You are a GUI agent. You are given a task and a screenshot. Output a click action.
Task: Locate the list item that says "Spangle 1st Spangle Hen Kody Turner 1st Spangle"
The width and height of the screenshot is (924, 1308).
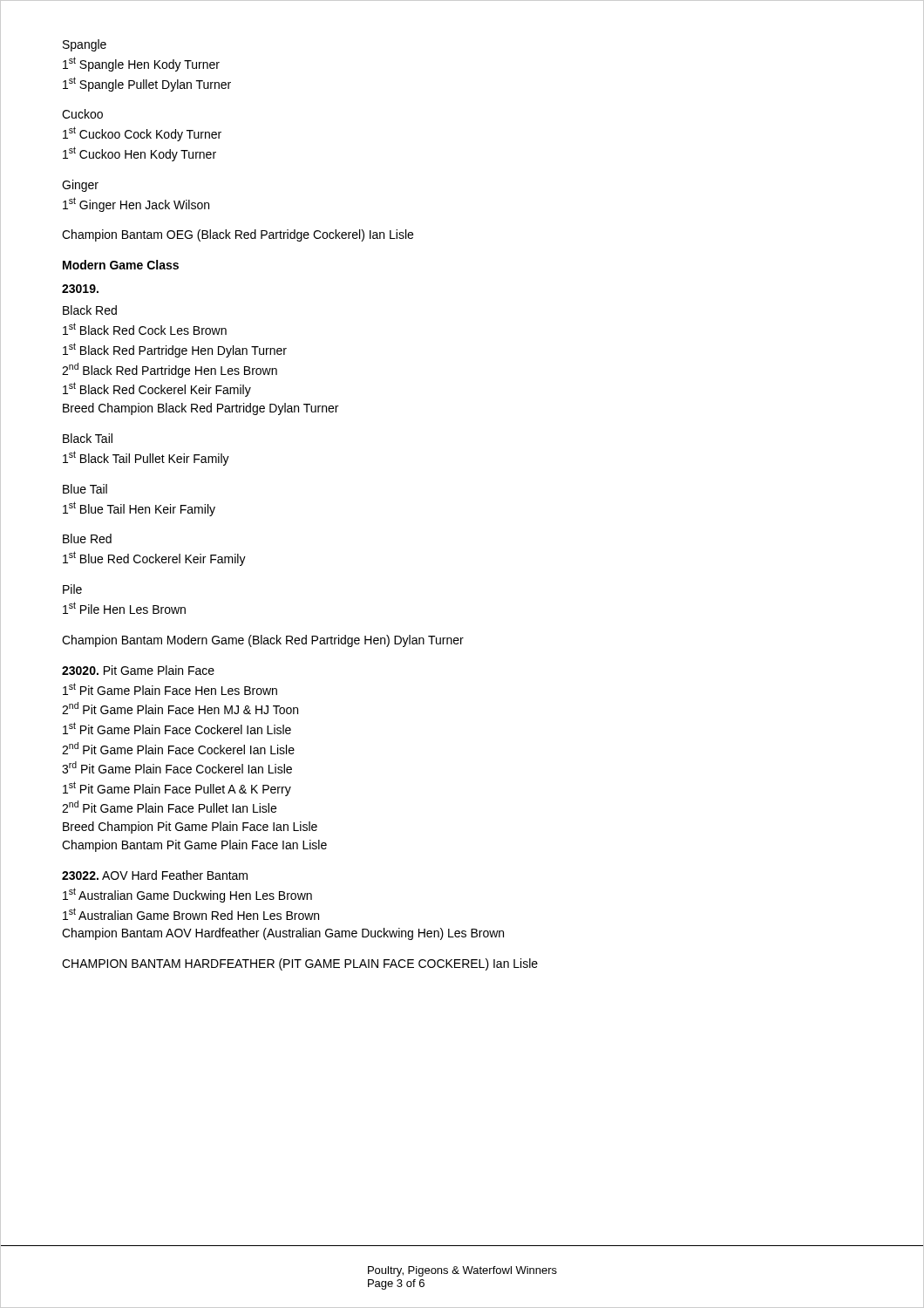pos(147,64)
